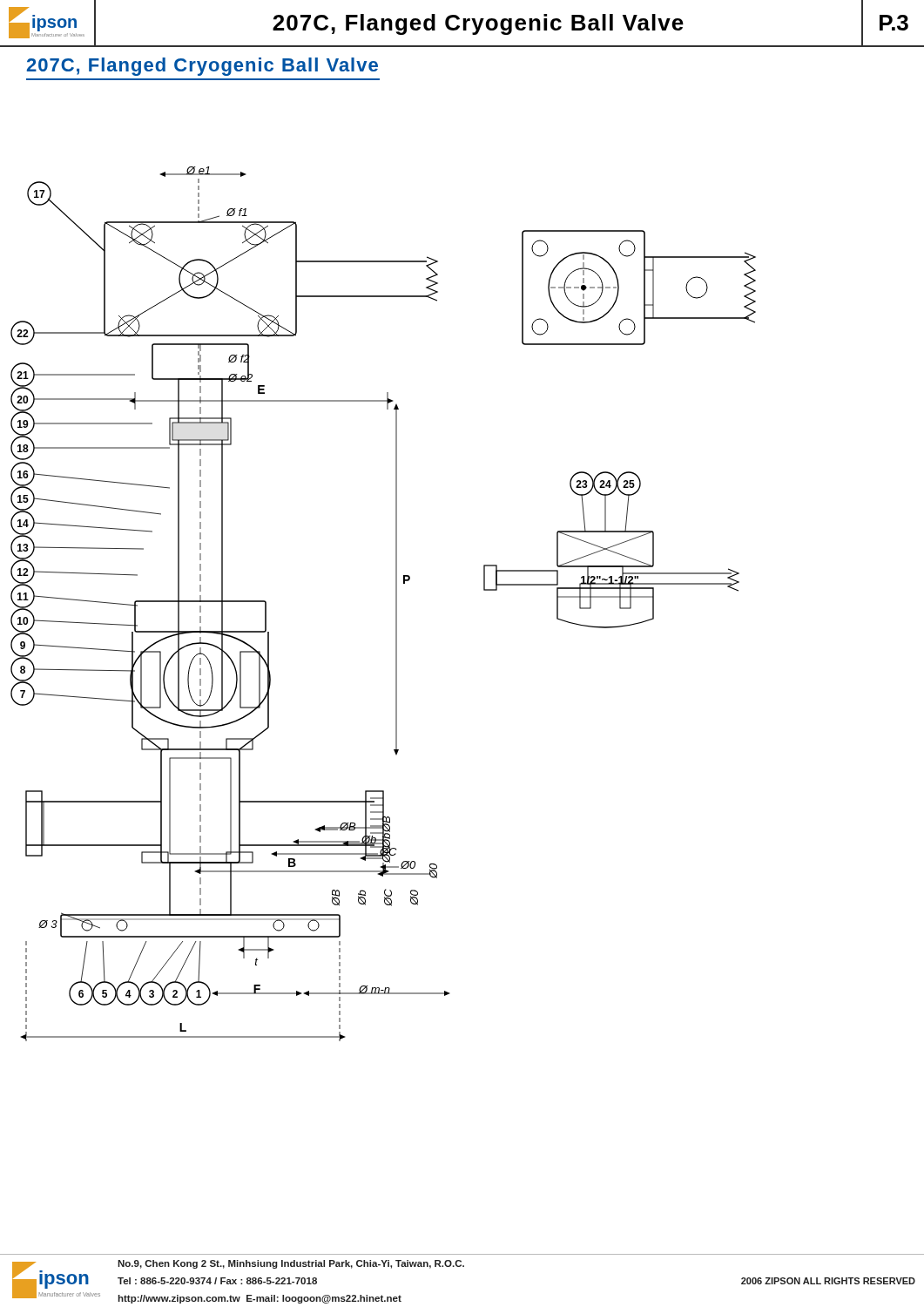Select the section header containing "207C, Flanged Cryogenic Ball Valve"
The width and height of the screenshot is (924, 1307).
click(x=203, y=65)
